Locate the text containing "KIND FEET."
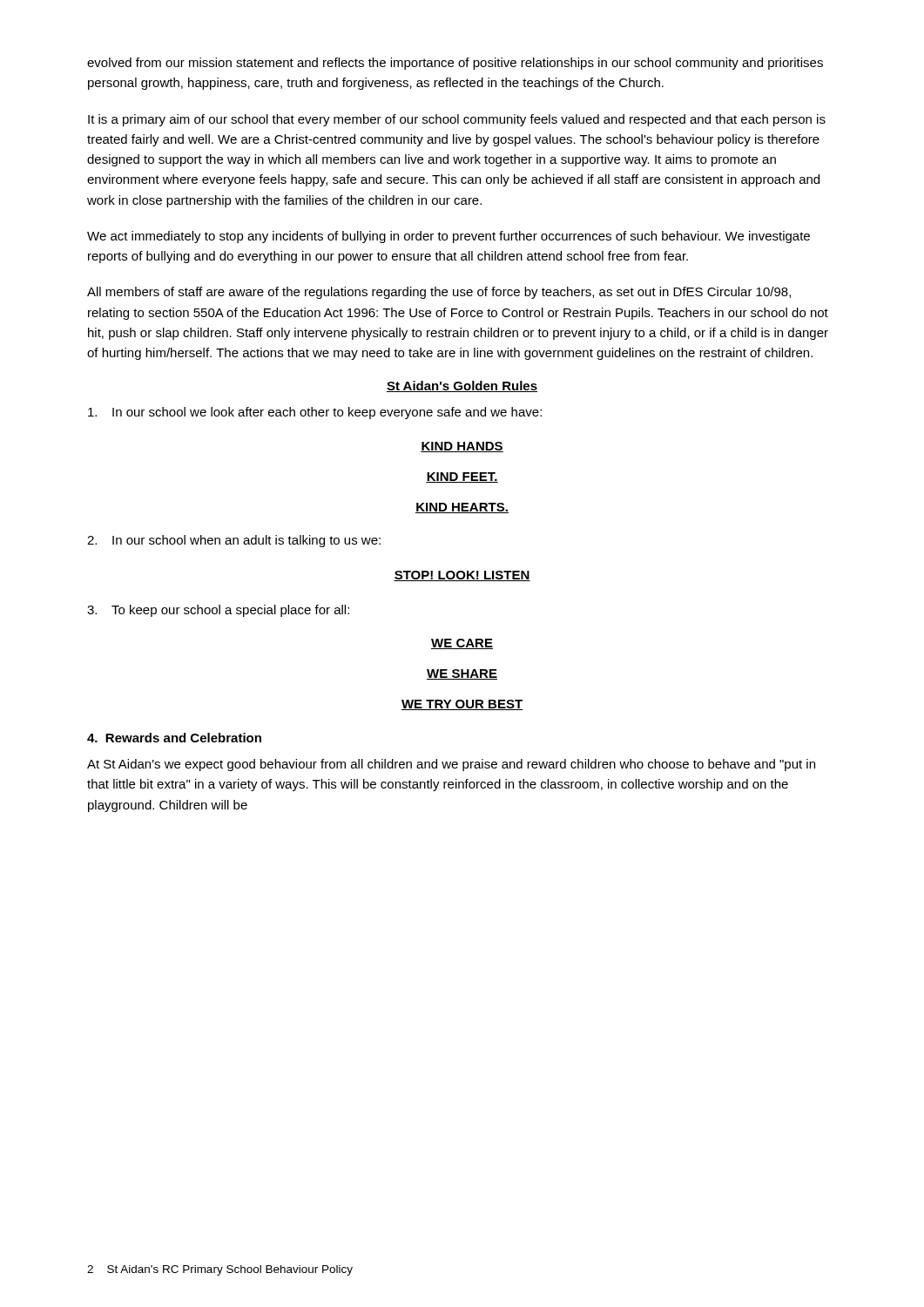The height and width of the screenshot is (1307, 924). click(462, 476)
